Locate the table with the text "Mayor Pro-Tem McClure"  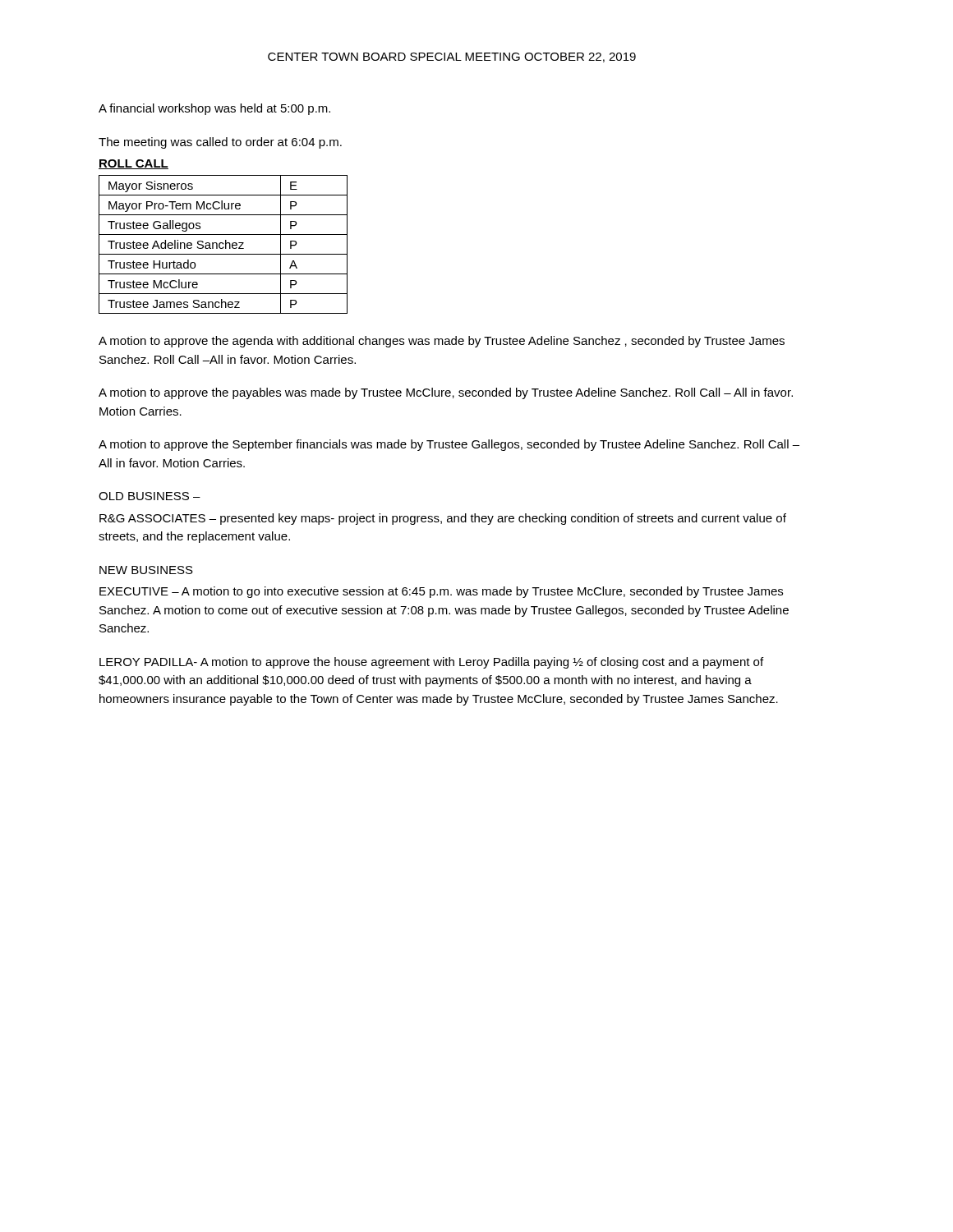452,244
